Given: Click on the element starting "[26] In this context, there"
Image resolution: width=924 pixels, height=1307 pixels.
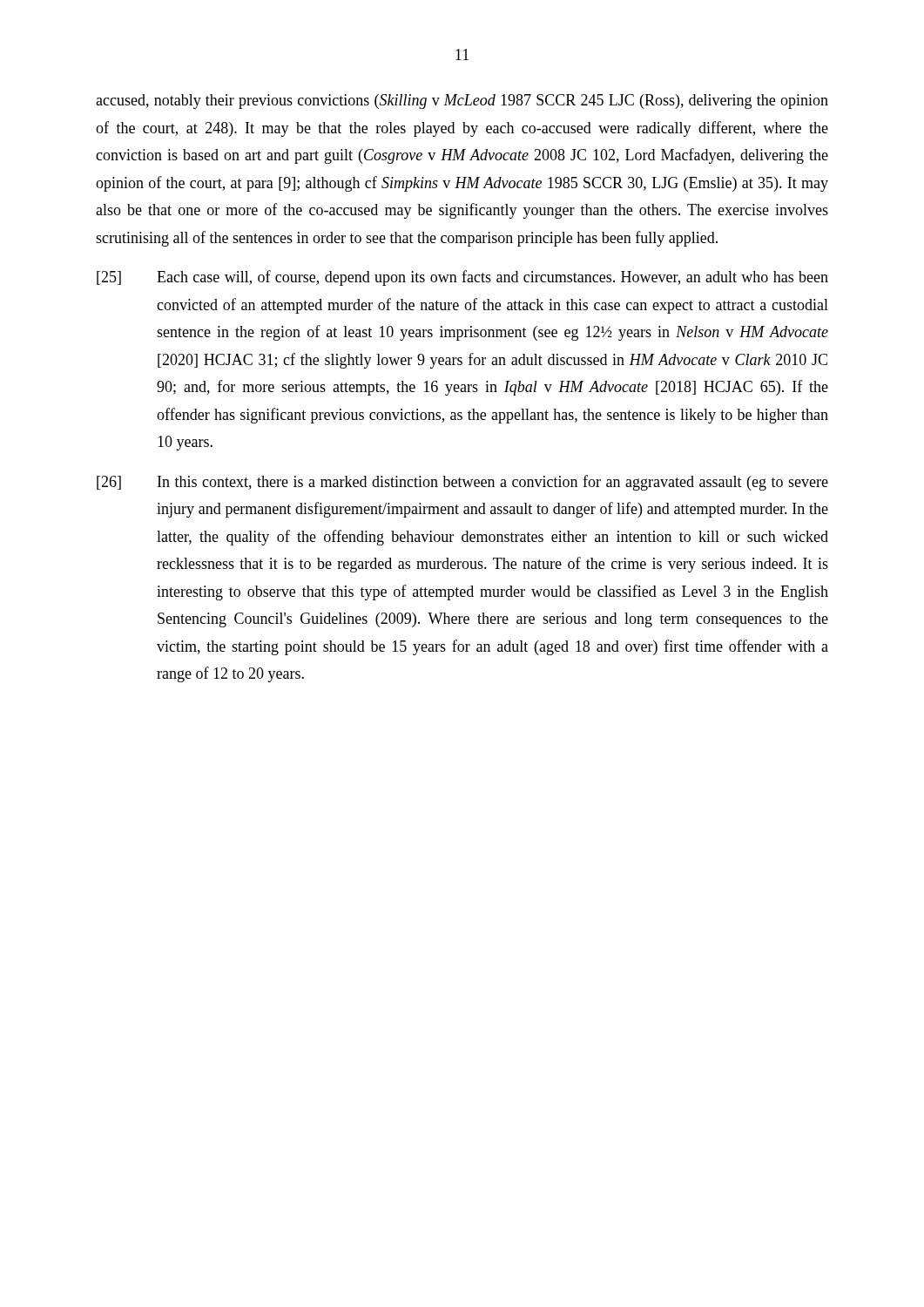Looking at the screenshot, I should [462, 578].
